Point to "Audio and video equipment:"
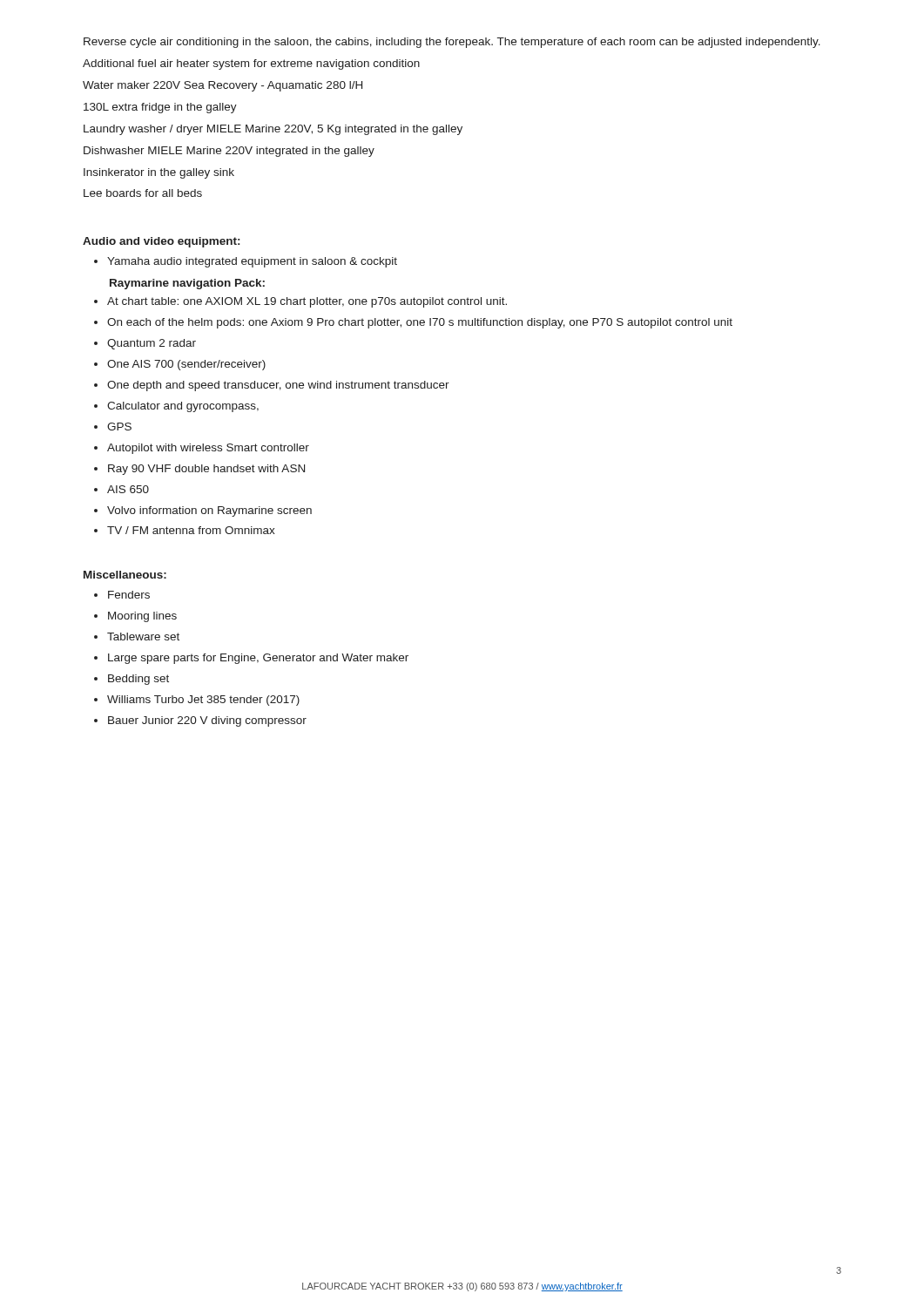 162,241
